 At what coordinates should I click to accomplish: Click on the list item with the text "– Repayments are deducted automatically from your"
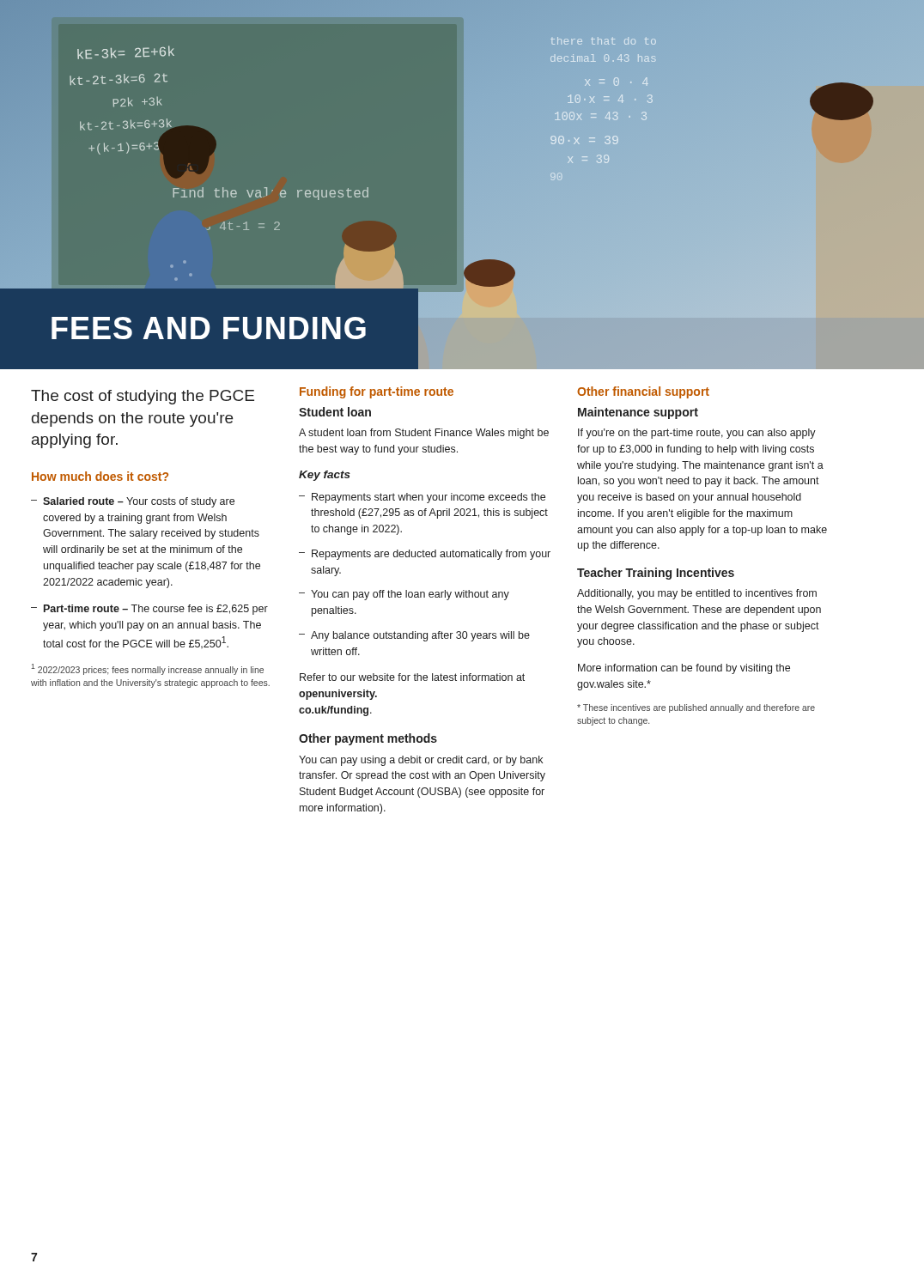[426, 562]
